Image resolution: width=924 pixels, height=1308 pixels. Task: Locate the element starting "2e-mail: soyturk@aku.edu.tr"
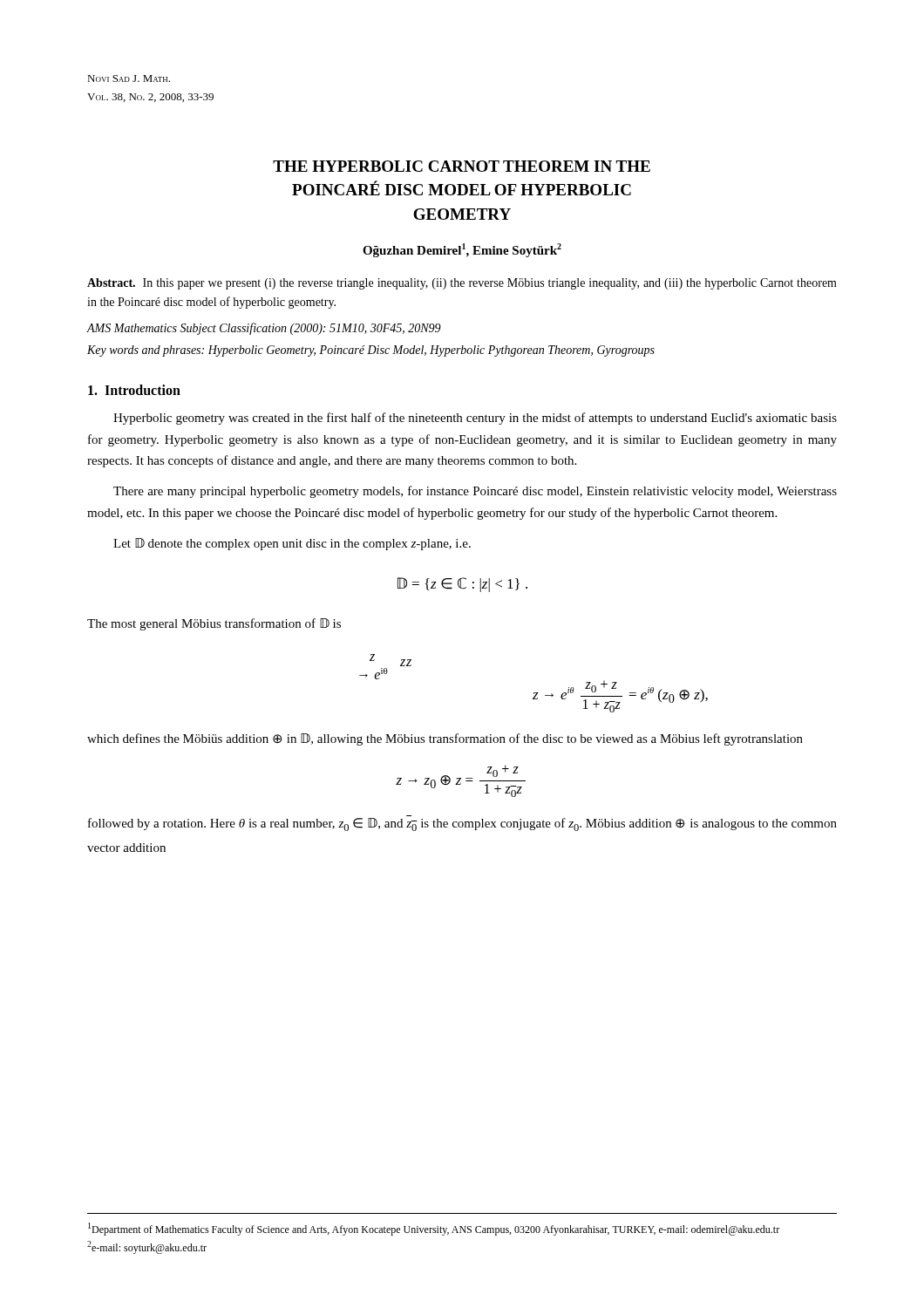pos(147,1247)
